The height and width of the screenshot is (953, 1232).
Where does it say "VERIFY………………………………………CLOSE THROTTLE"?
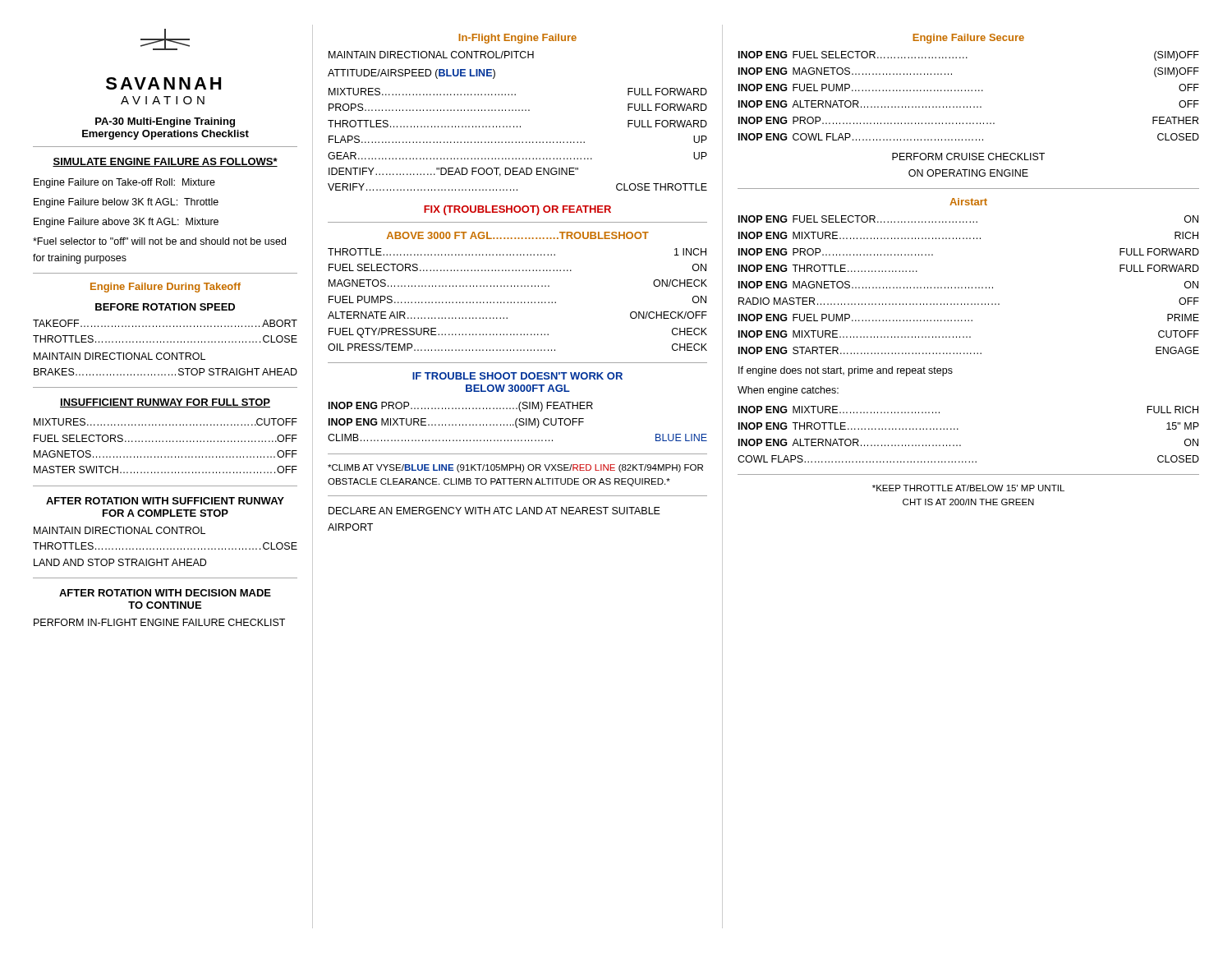tap(517, 188)
